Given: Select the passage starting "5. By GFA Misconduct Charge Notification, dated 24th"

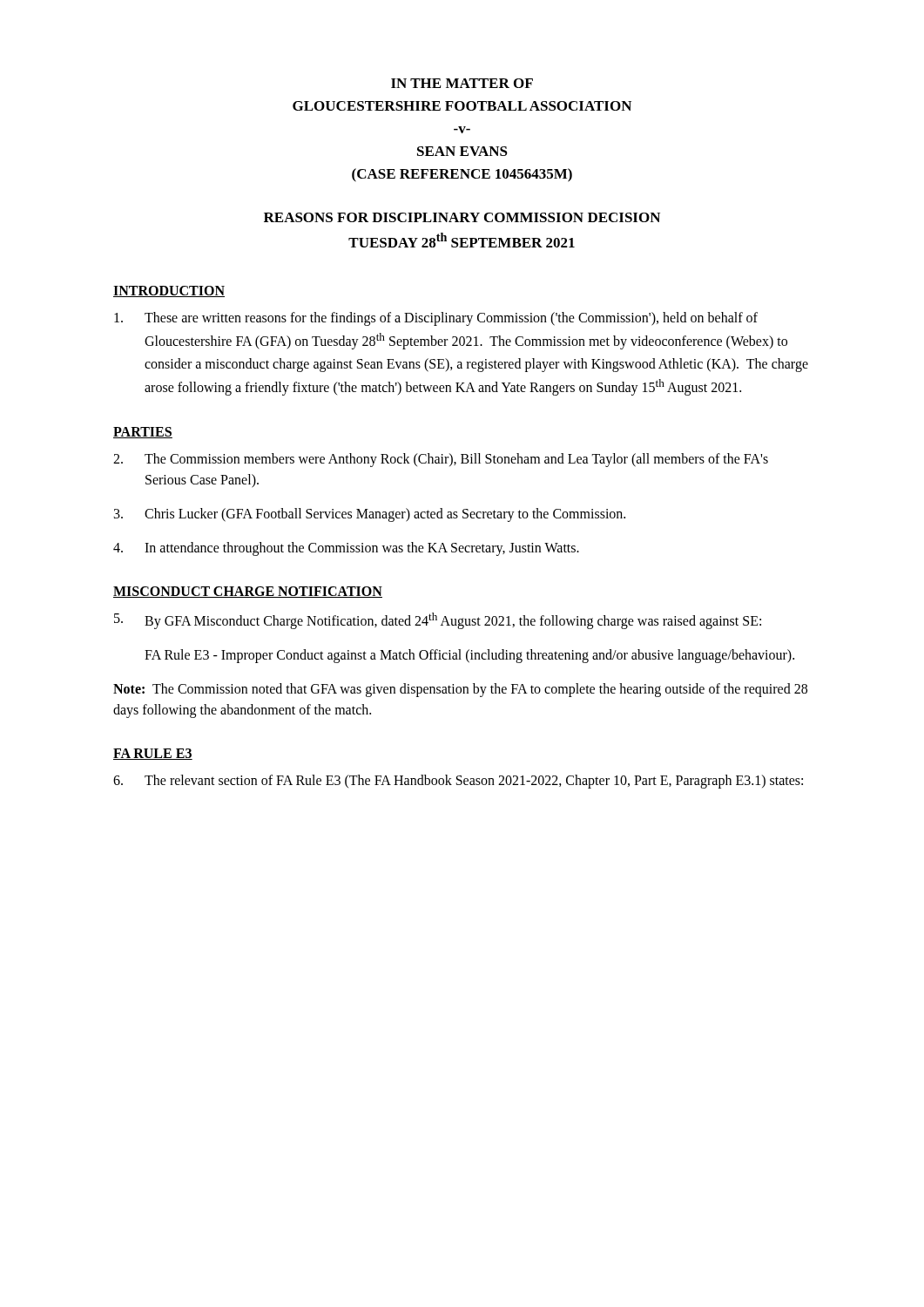Looking at the screenshot, I should (462, 620).
